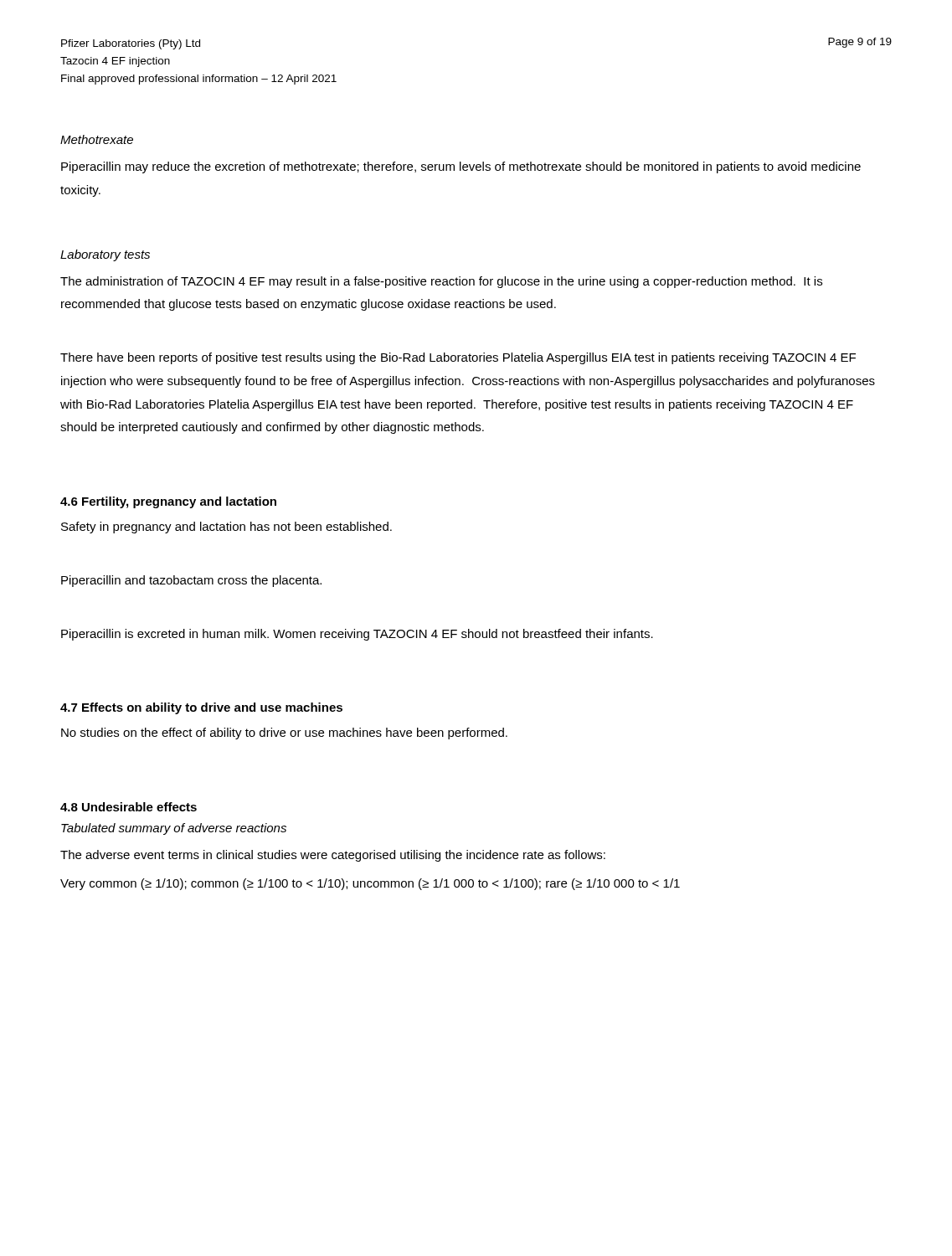
Task: Navigate to the passage starting "Piperacillin and tazobactam cross"
Action: (x=192, y=580)
